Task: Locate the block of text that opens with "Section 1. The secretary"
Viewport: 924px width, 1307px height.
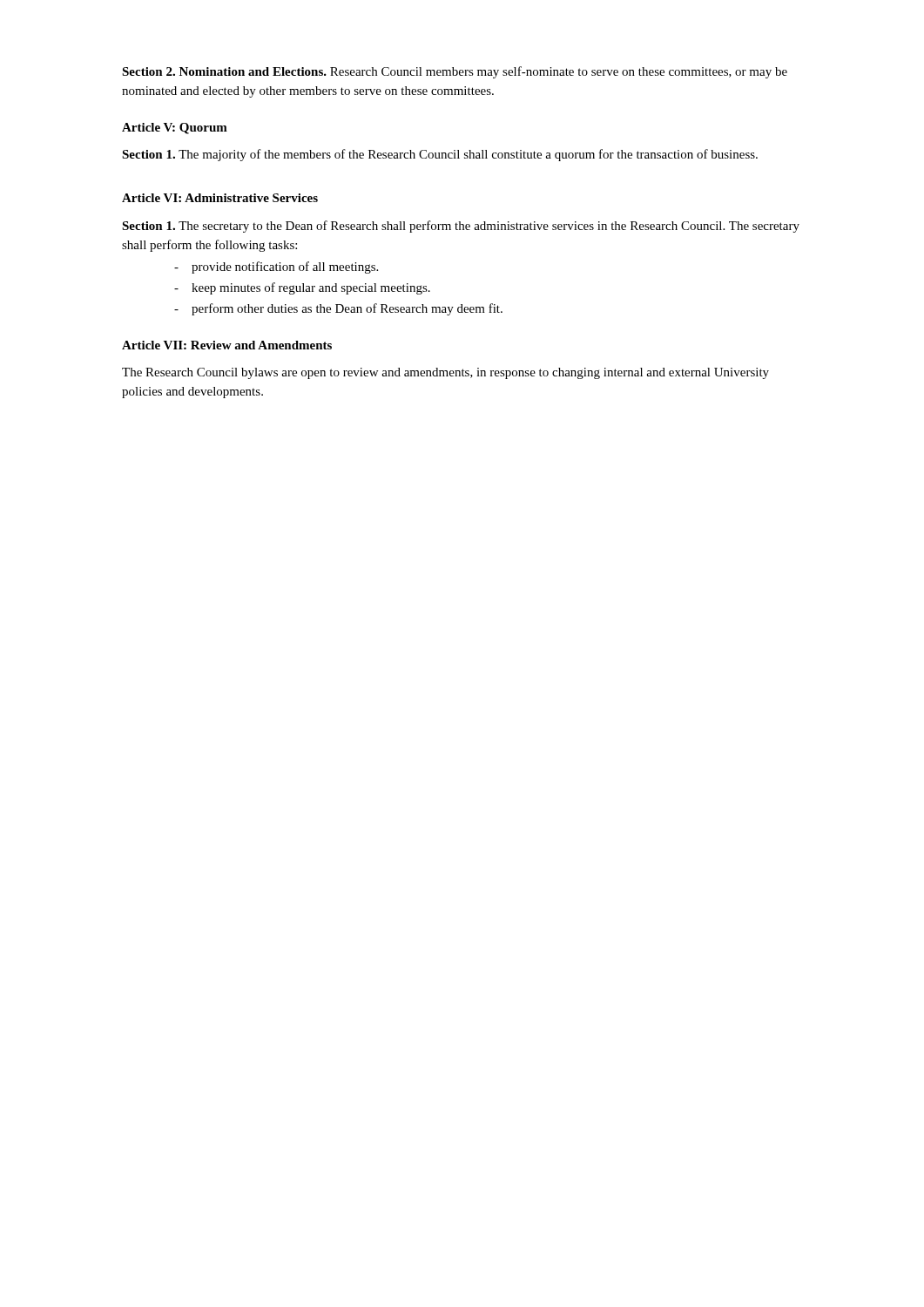Action: pyautogui.click(x=461, y=235)
